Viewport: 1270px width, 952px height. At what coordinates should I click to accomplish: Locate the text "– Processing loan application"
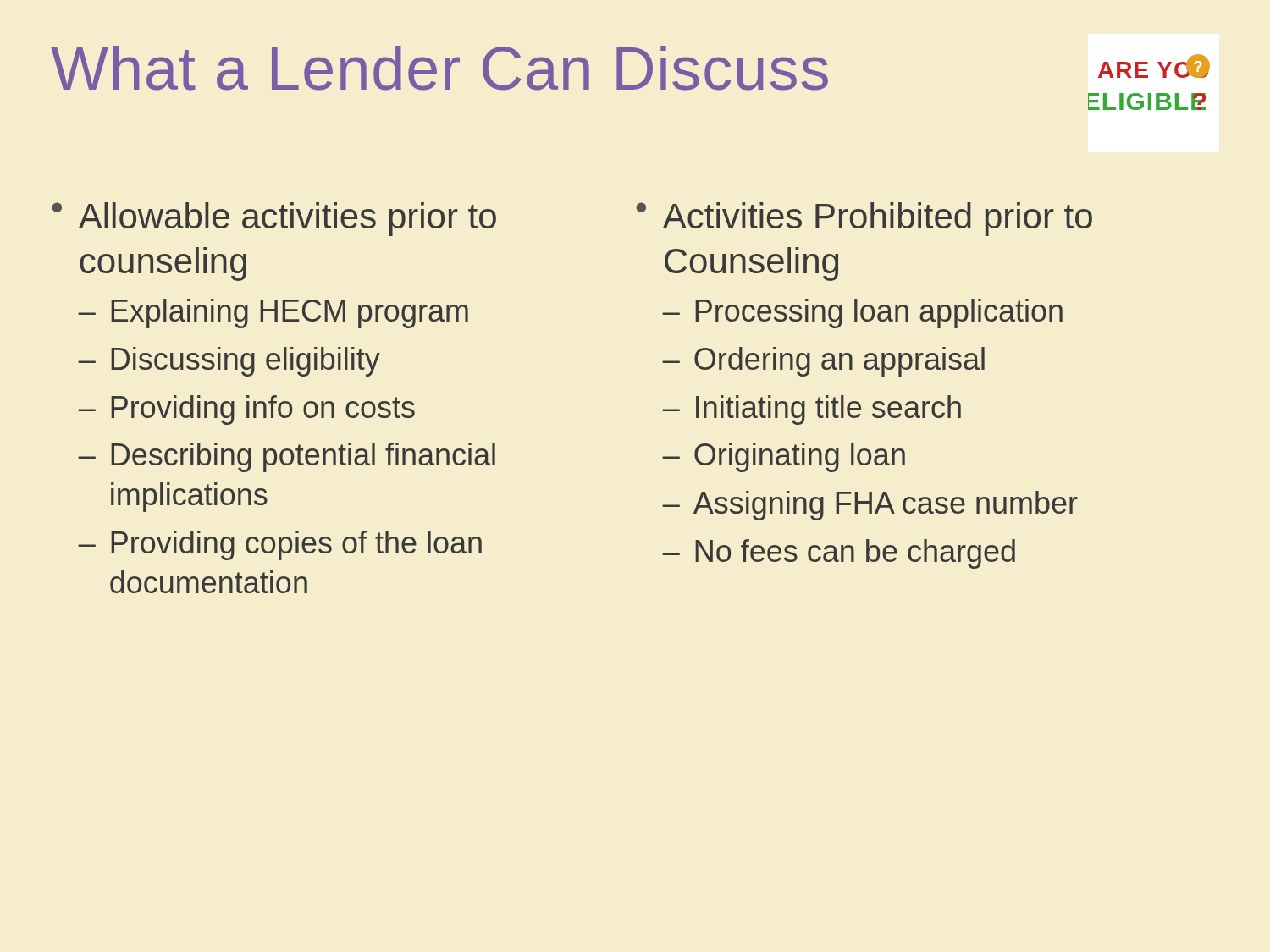coord(863,312)
